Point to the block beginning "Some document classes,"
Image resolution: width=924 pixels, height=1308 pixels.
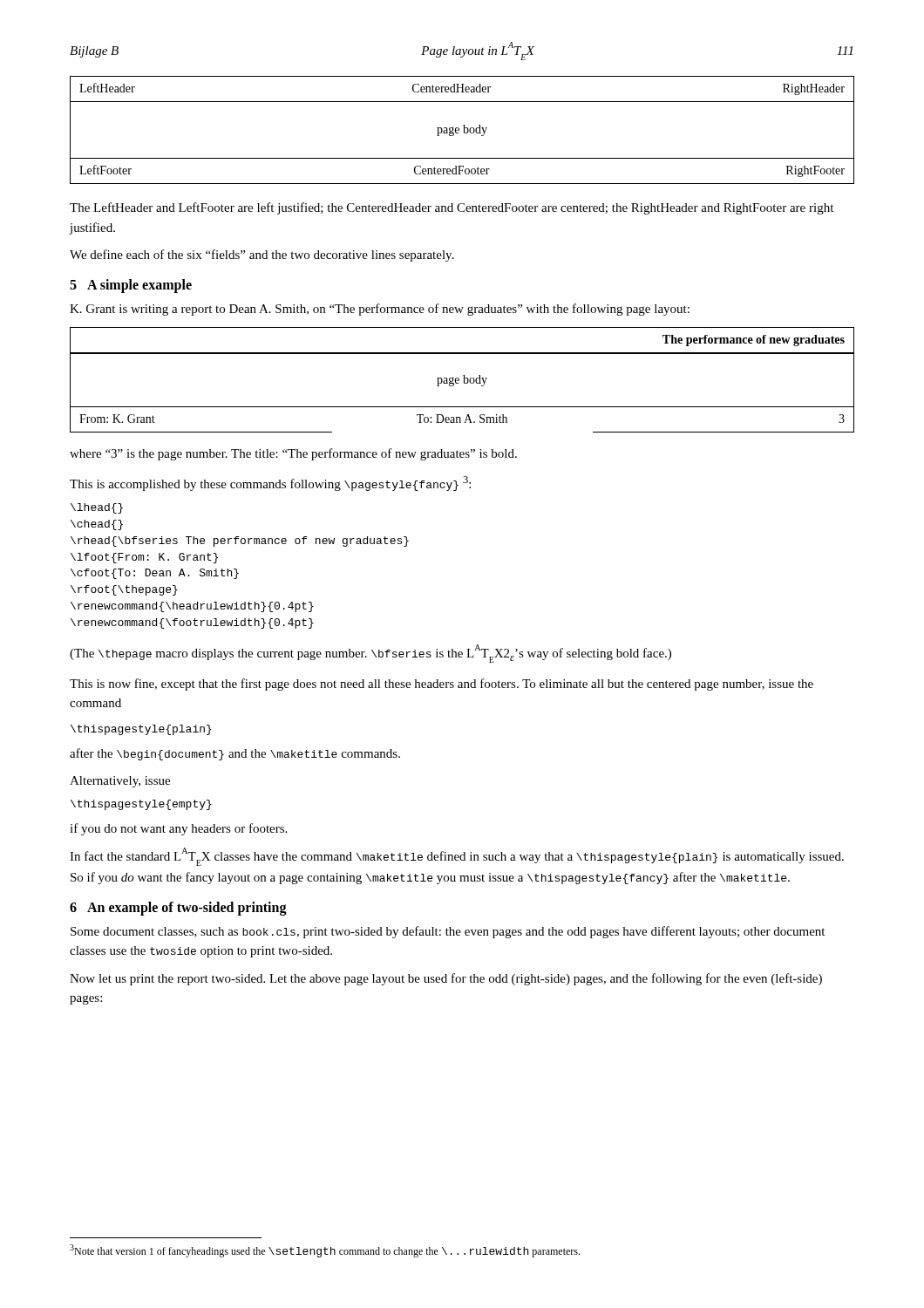tap(447, 941)
